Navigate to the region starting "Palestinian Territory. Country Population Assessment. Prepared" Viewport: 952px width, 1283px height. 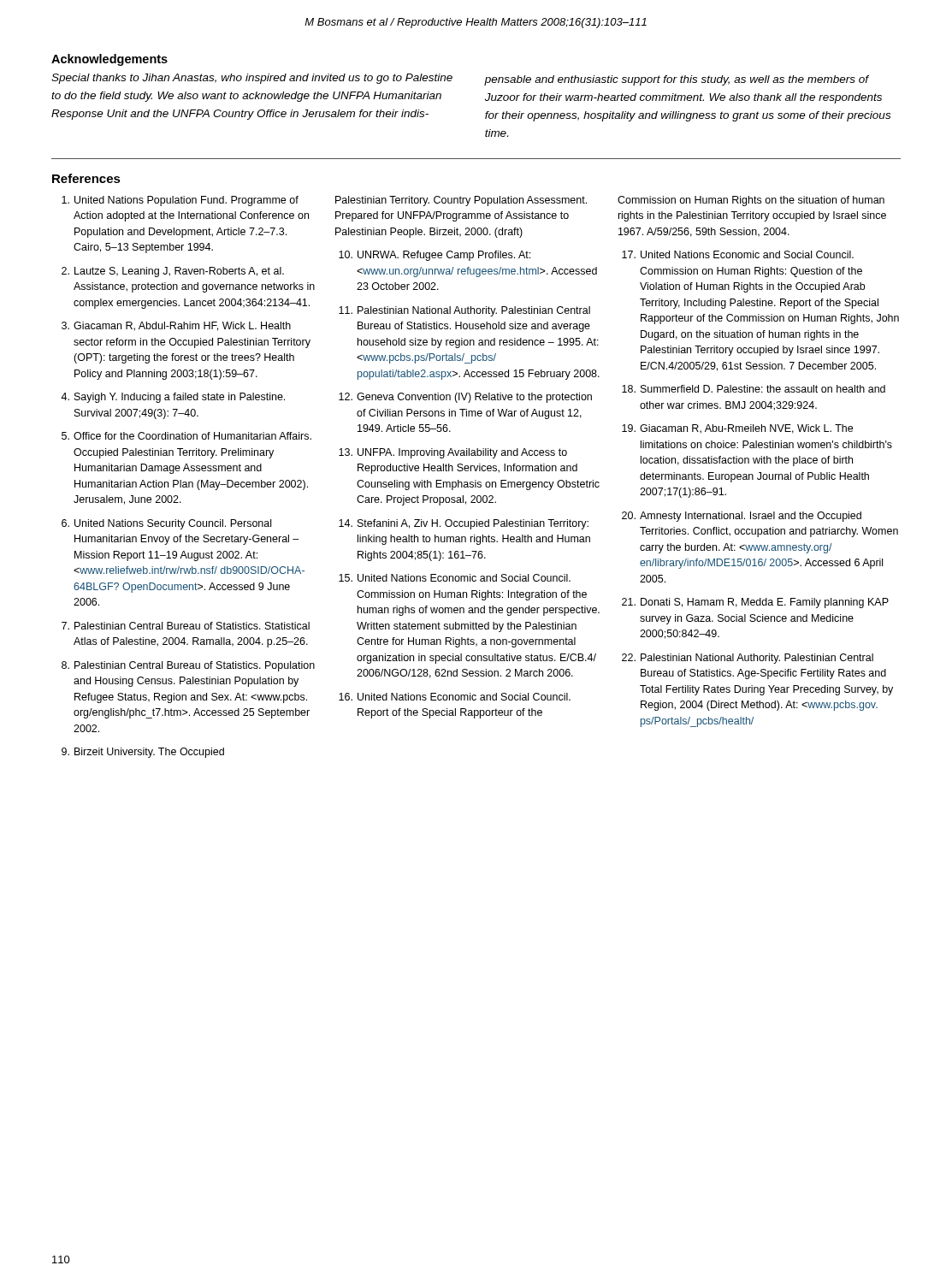tap(468, 216)
